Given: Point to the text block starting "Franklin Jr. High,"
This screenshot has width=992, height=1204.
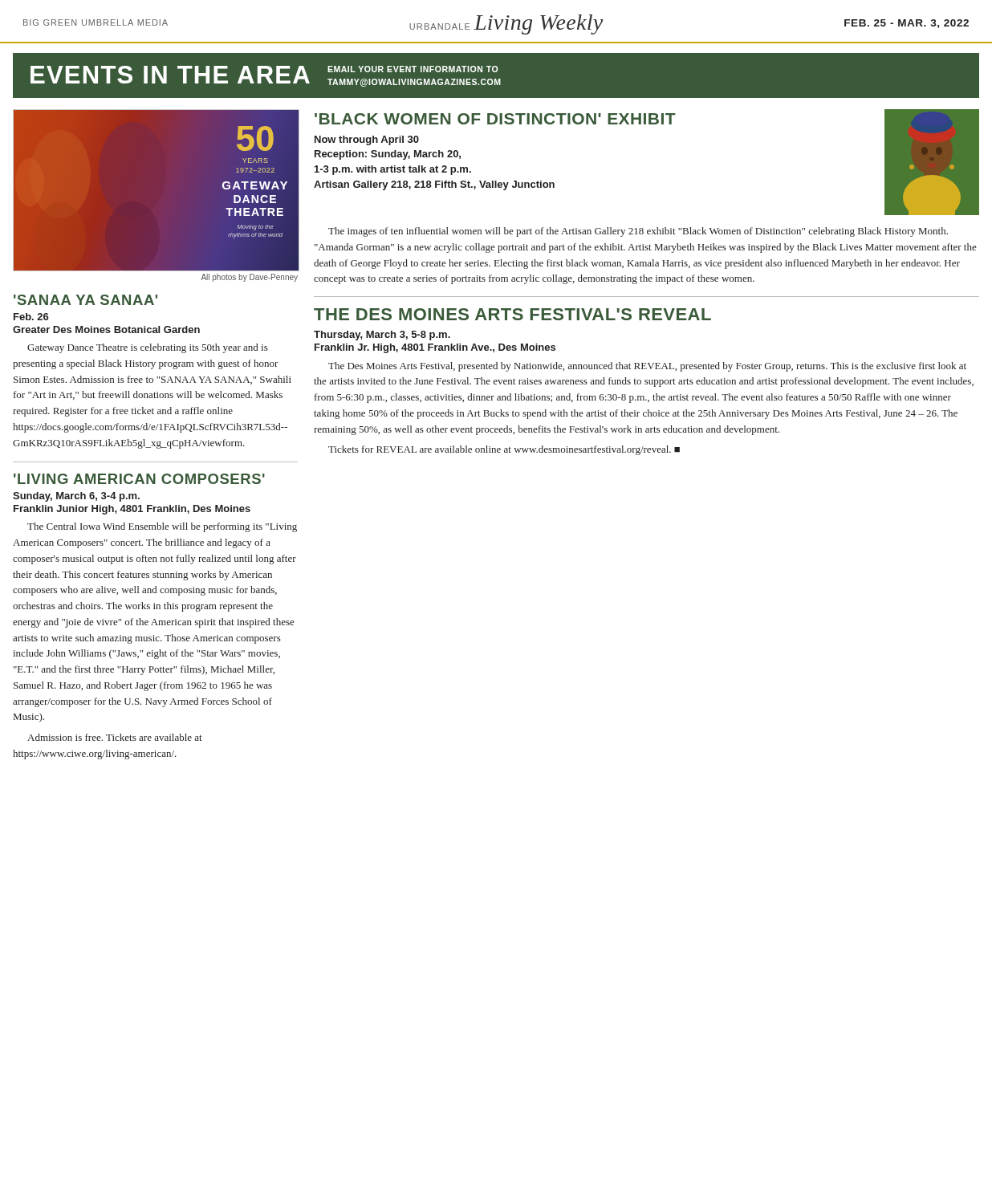Looking at the screenshot, I should coord(435,347).
